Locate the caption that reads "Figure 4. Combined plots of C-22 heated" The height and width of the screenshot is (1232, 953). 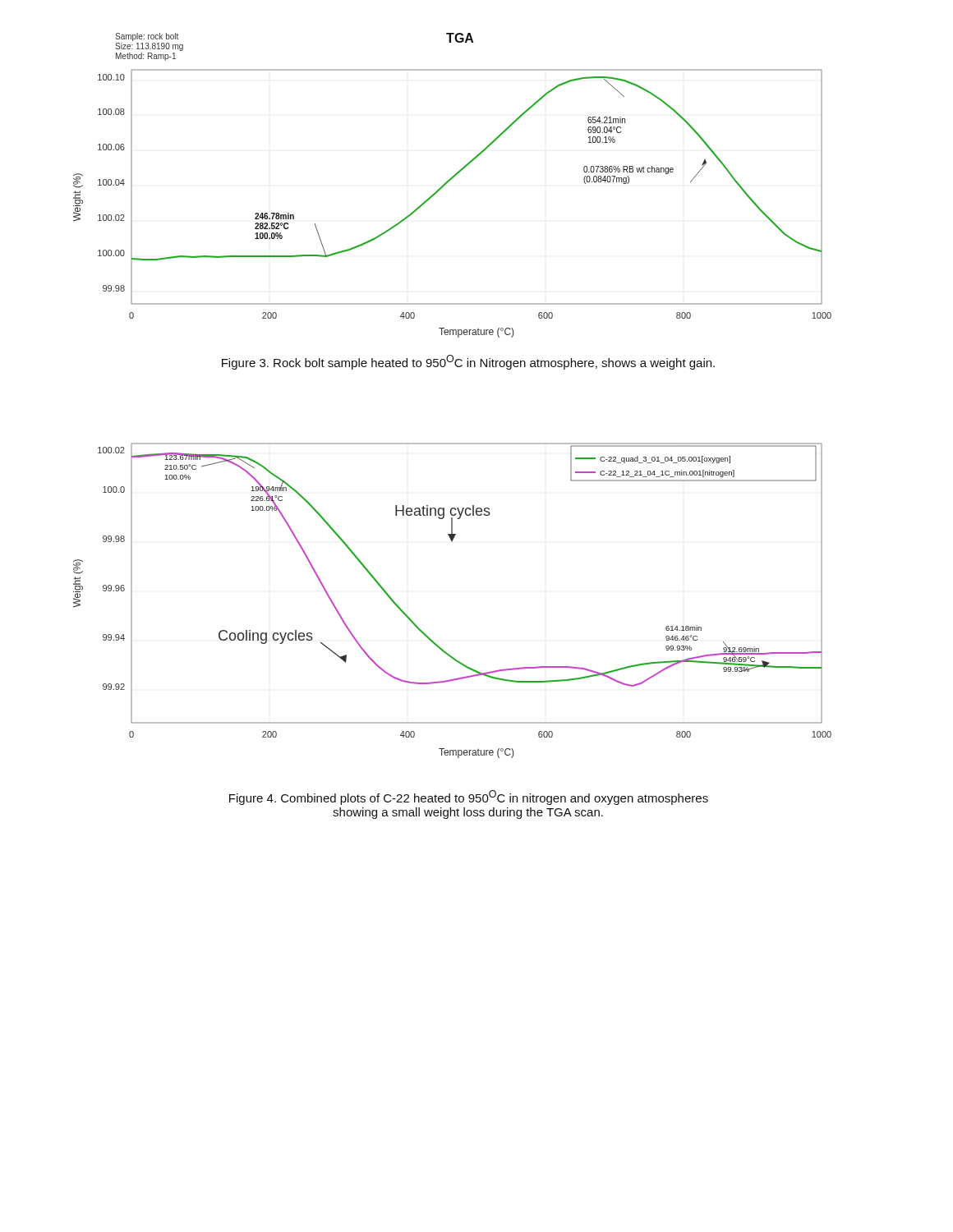(468, 804)
